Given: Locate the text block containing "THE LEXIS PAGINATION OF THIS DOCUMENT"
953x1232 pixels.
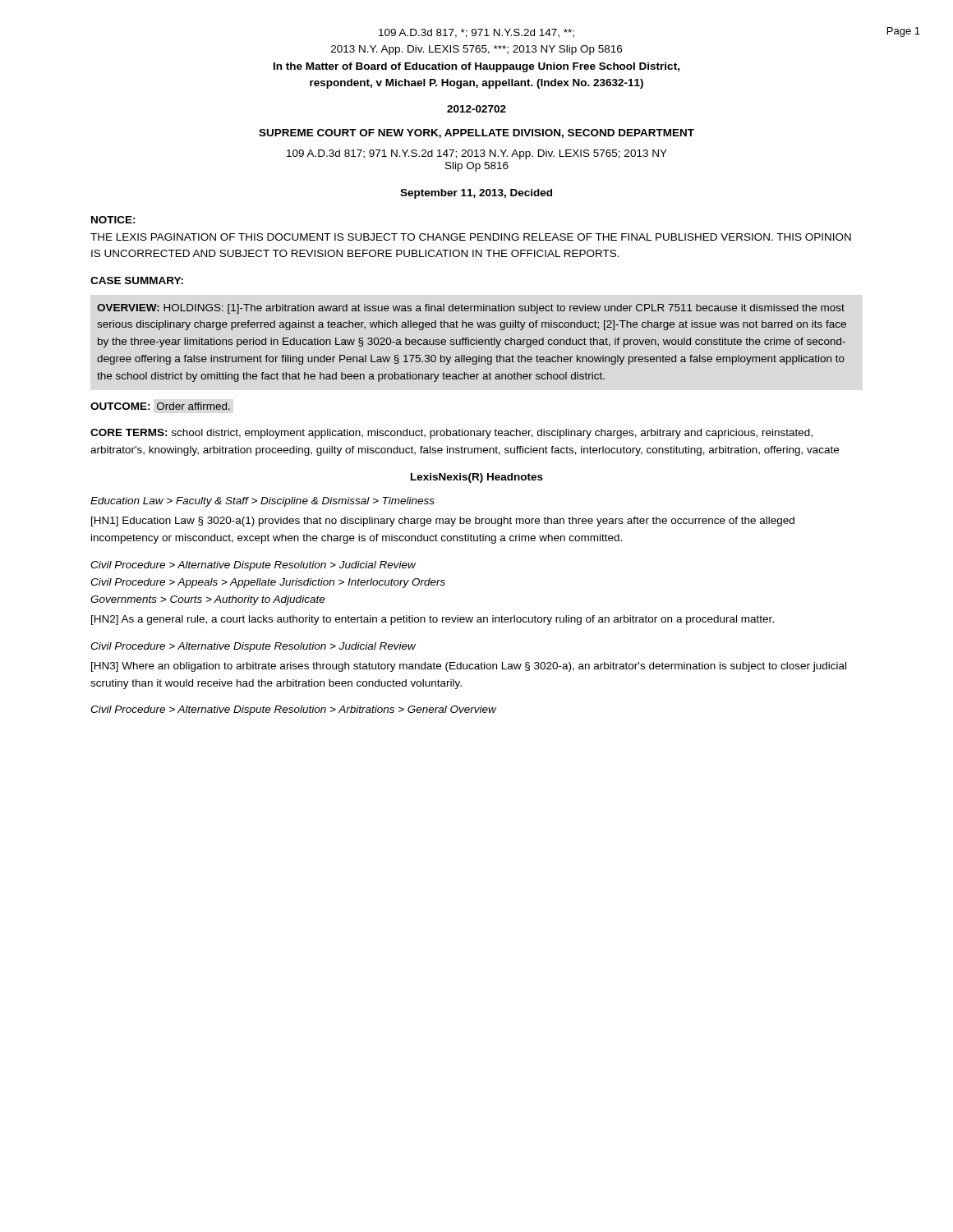Looking at the screenshot, I should coord(471,245).
